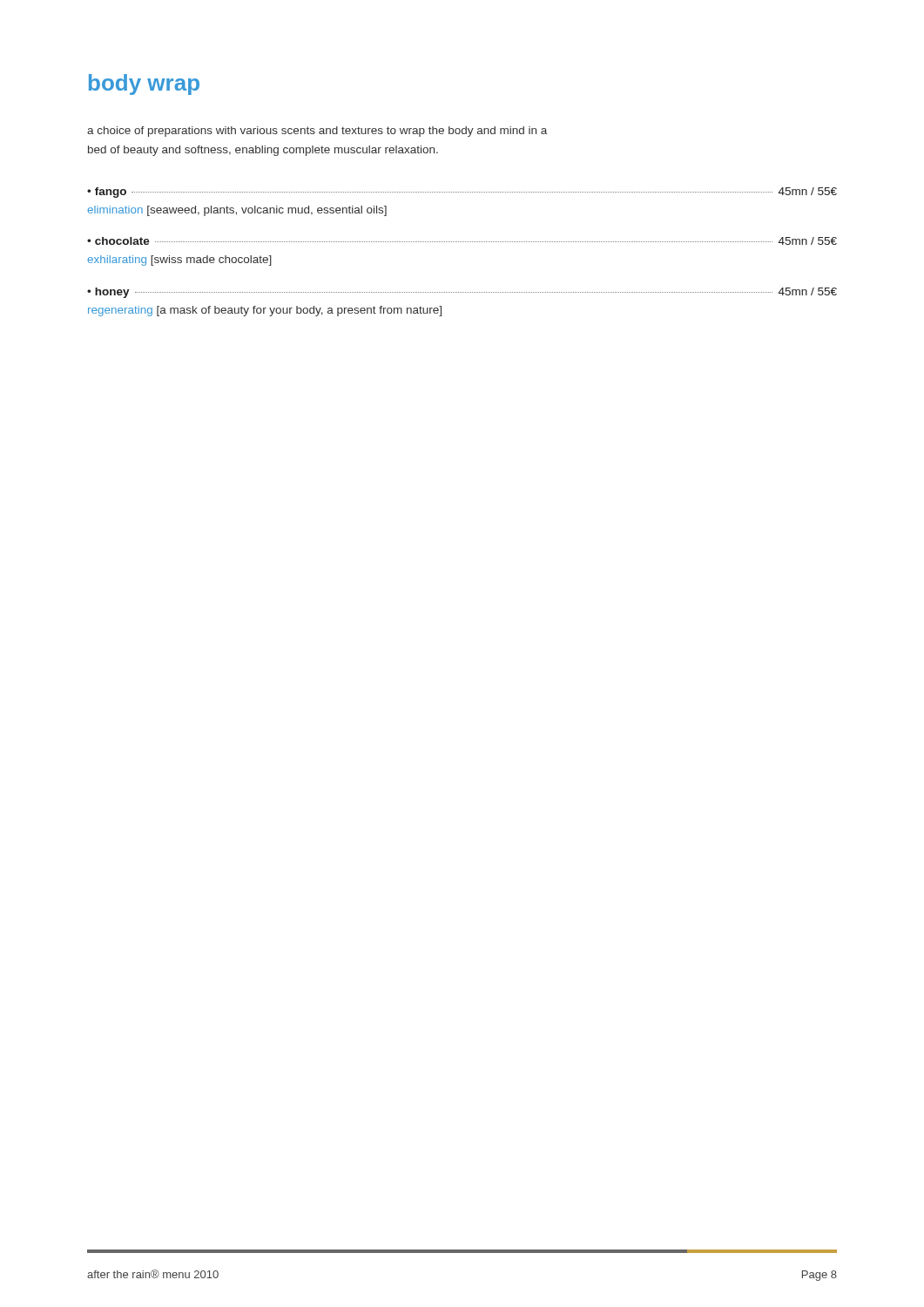Point to the passage starting "• chocolate 45mn / 55€ exhilarating"
This screenshot has height=1307, width=924.
(x=462, y=252)
